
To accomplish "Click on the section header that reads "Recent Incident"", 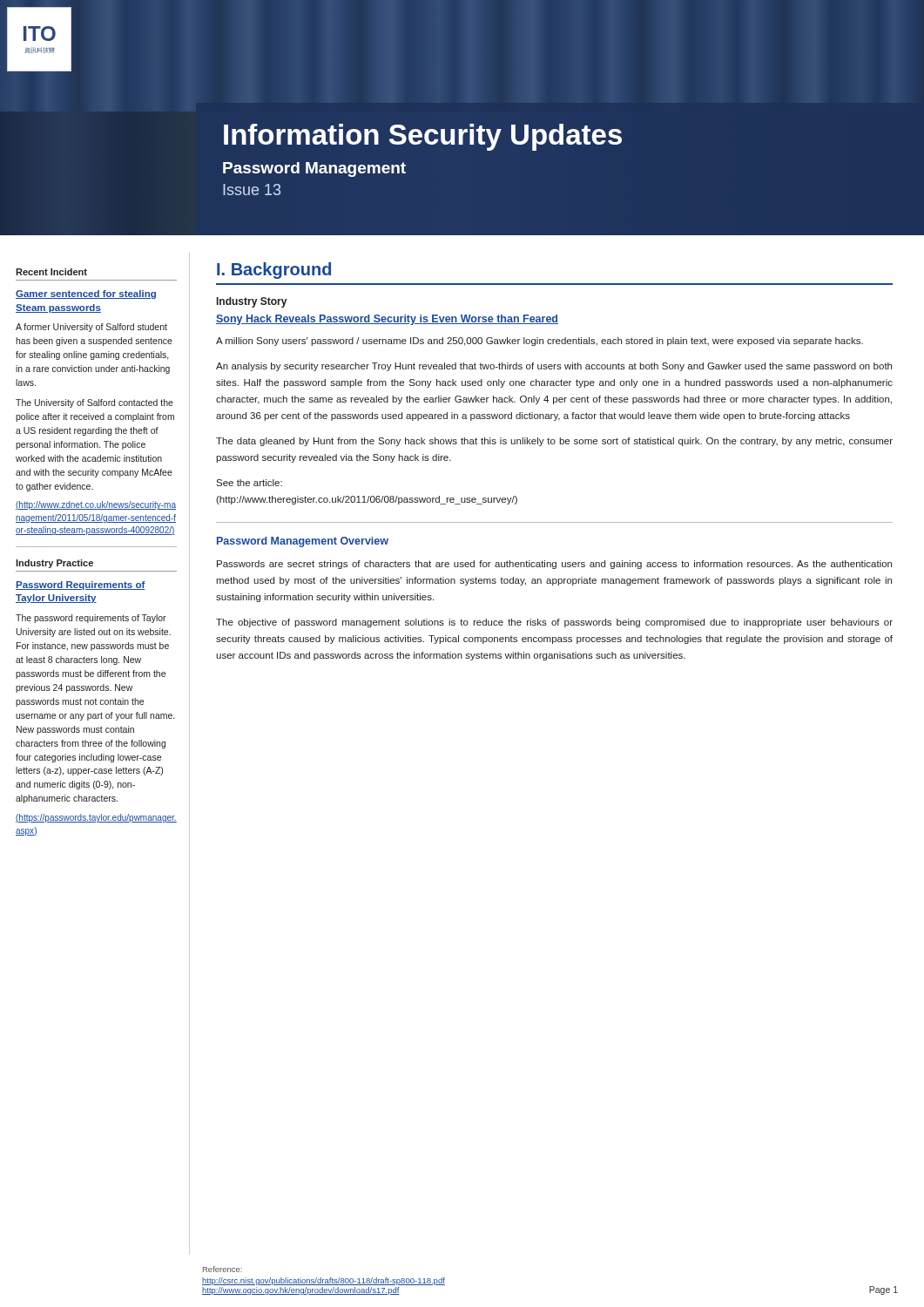I will [51, 272].
